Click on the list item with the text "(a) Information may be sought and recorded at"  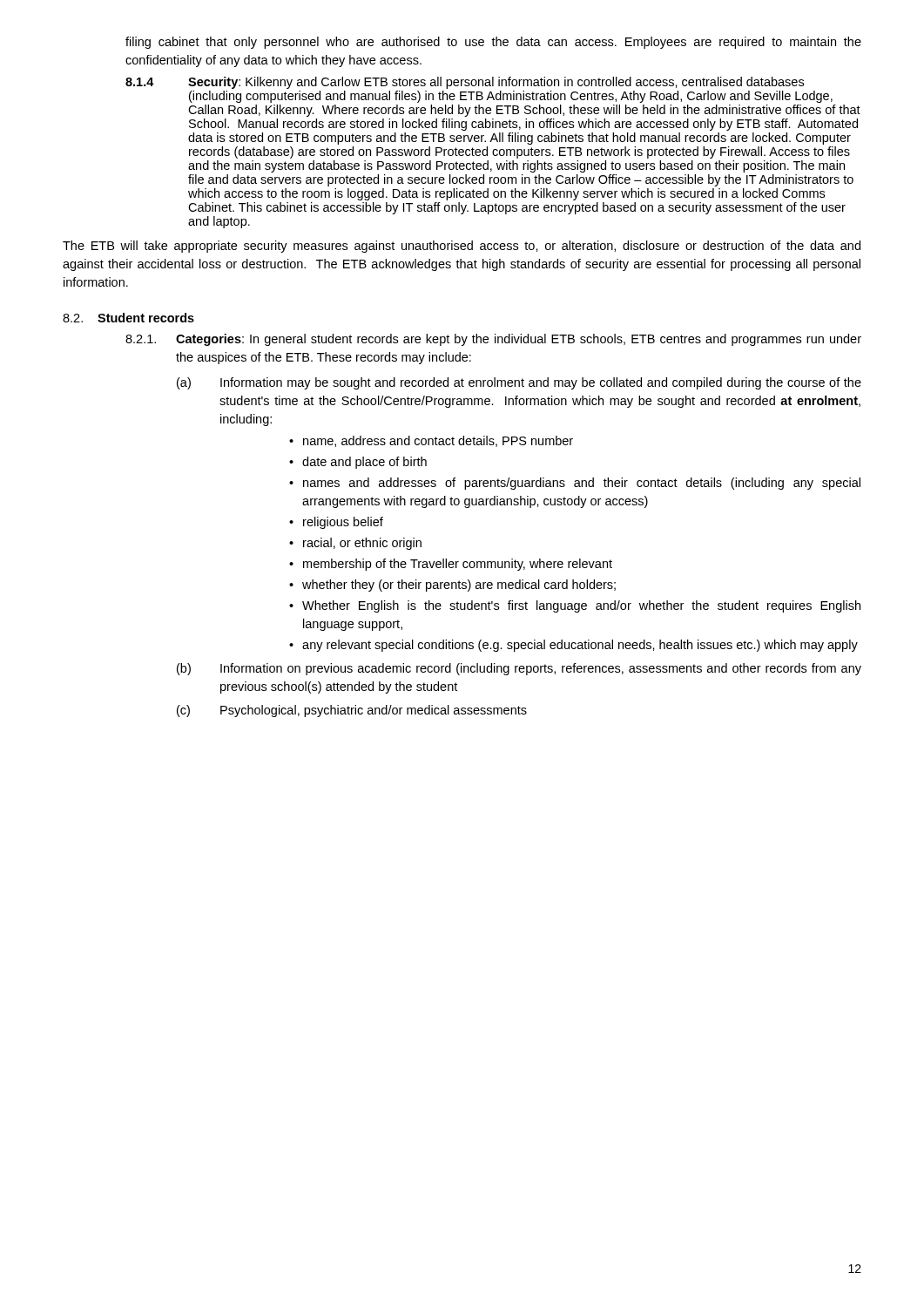(x=519, y=401)
